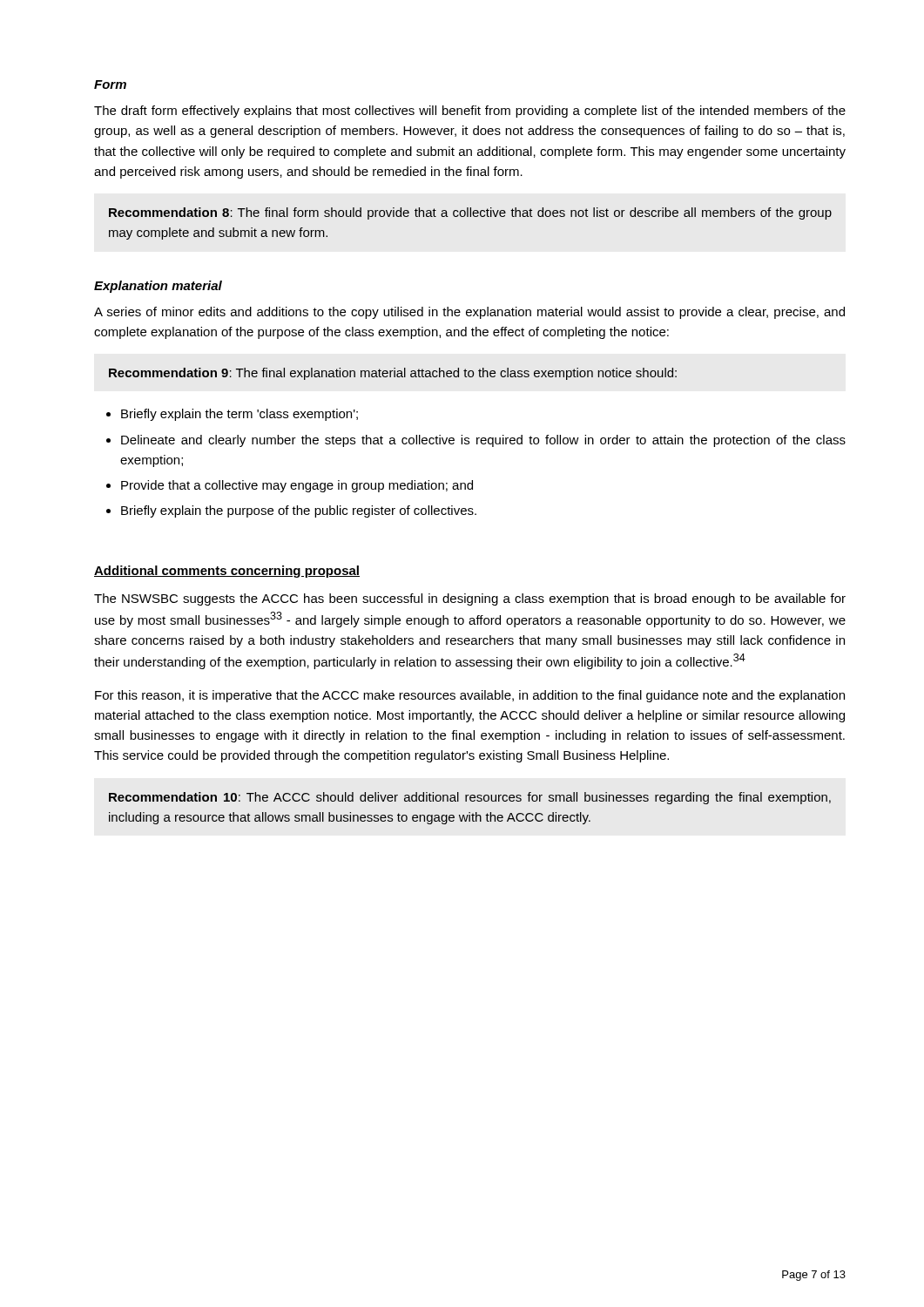Find the text block that reads "The draft form effectively explains that most collectives"
The height and width of the screenshot is (1307, 924).
click(x=470, y=141)
